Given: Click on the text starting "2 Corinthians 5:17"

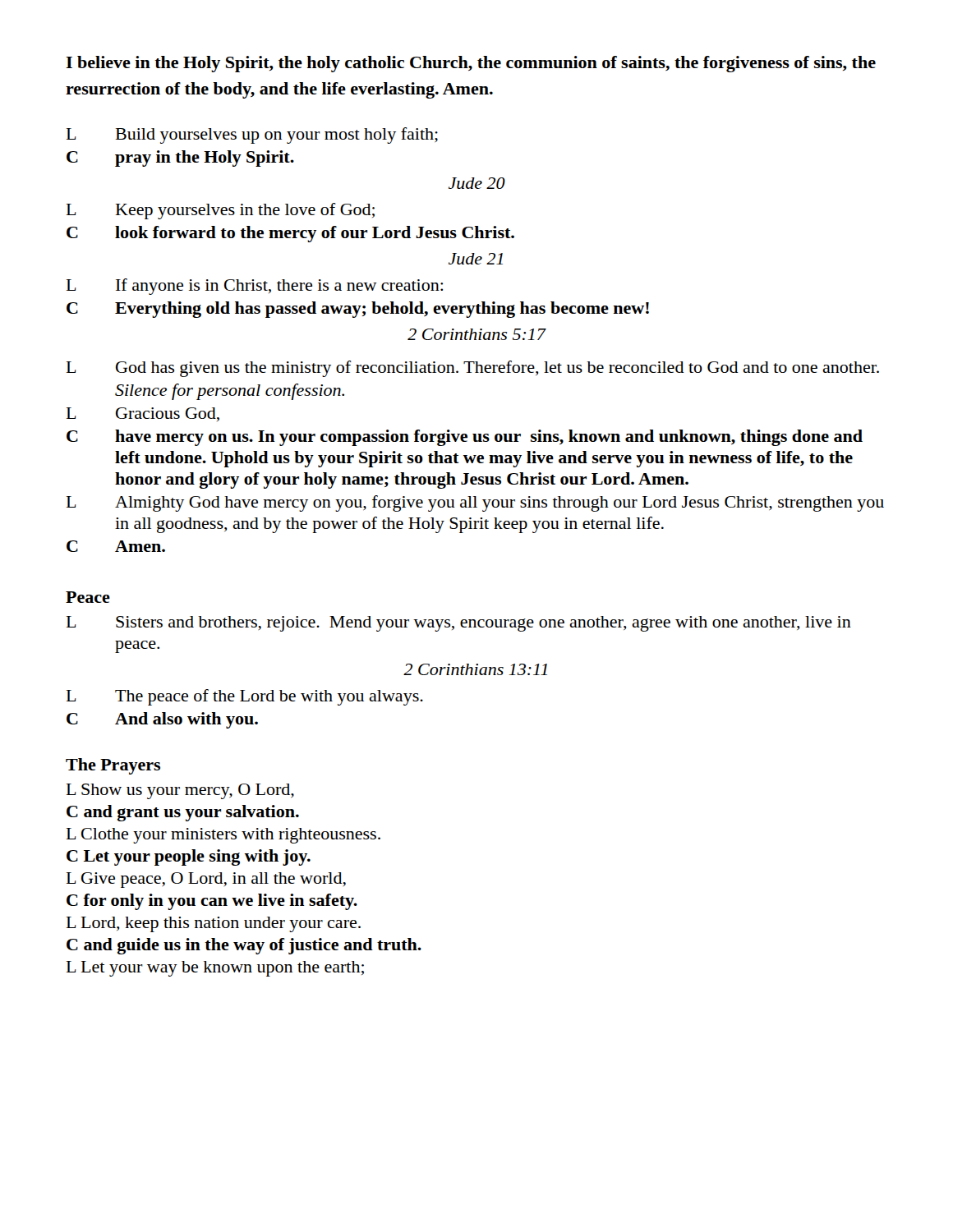Looking at the screenshot, I should pyautogui.click(x=476, y=334).
